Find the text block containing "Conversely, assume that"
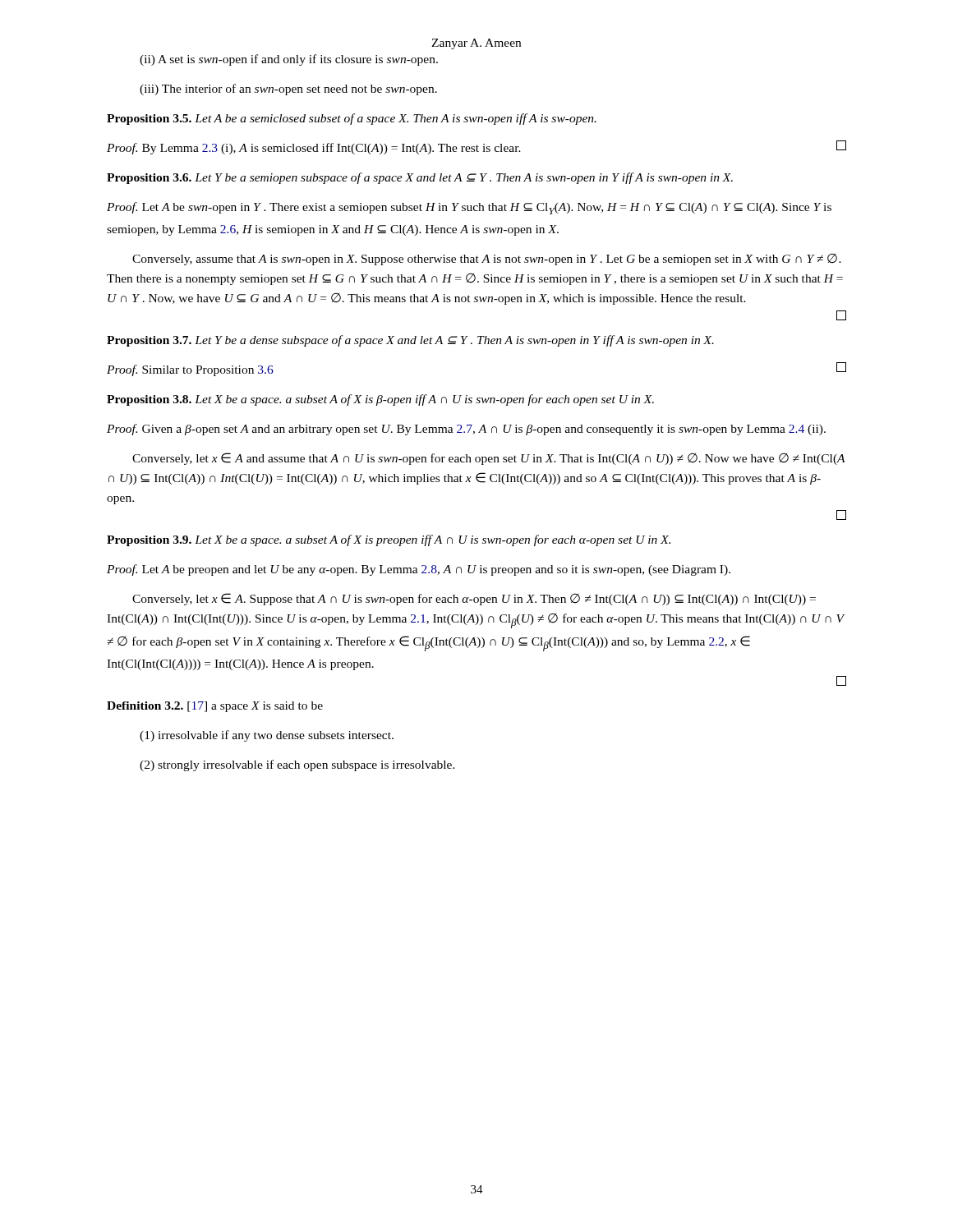 point(476,285)
